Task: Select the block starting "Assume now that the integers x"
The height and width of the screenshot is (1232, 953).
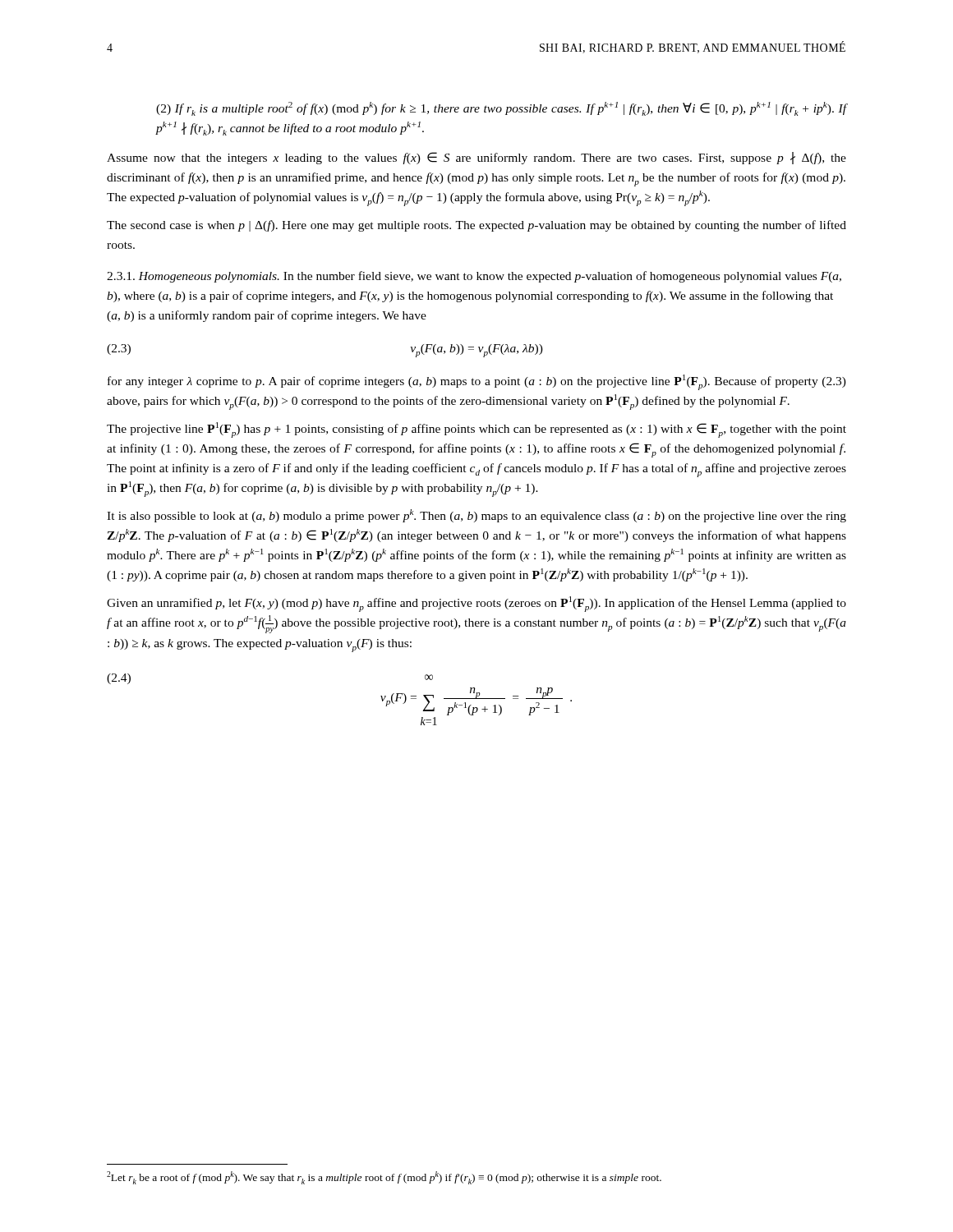Action: pyautogui.click(x=476, y=177)
